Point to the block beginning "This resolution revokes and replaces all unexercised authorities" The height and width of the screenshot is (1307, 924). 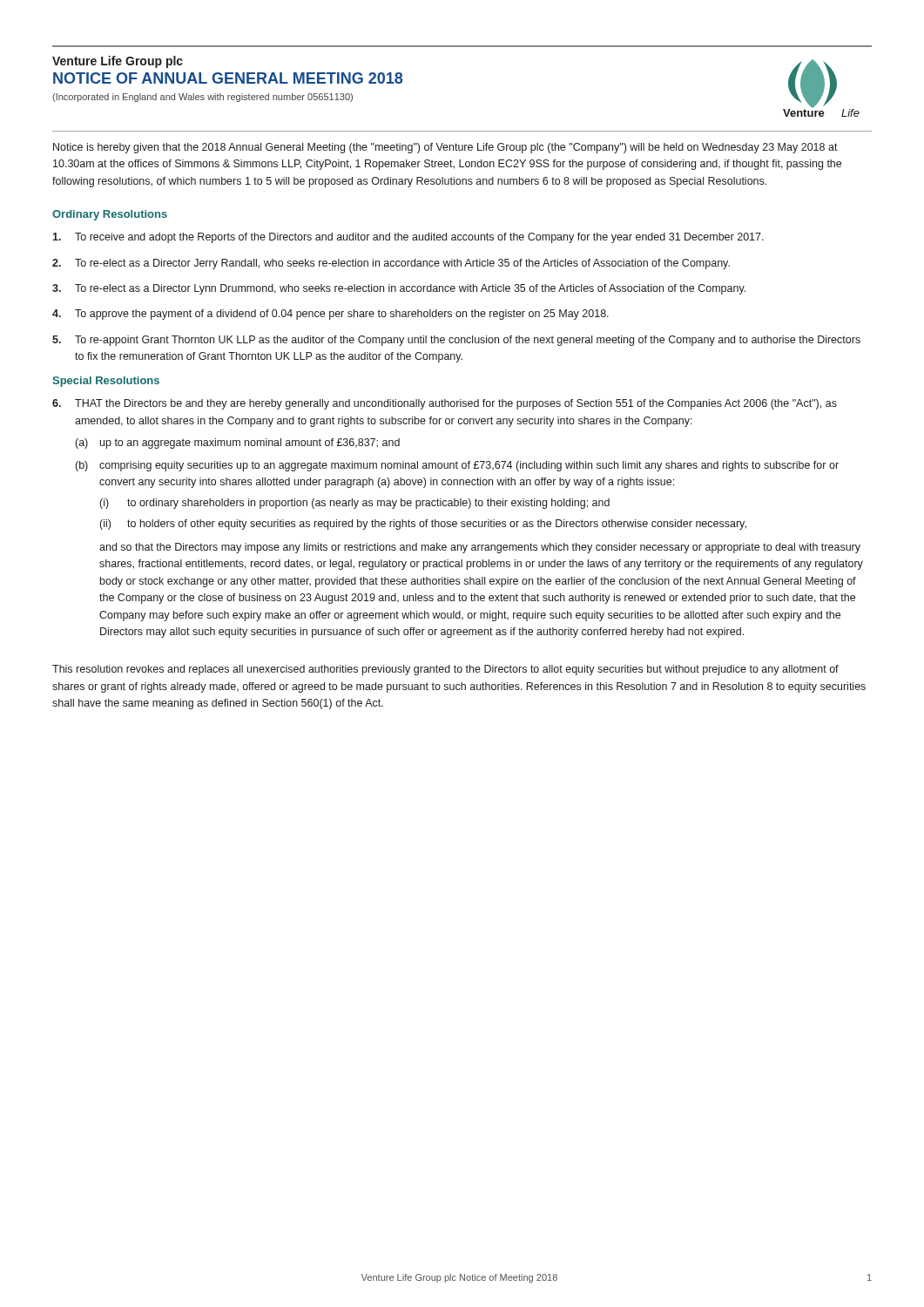pos(459,686)
